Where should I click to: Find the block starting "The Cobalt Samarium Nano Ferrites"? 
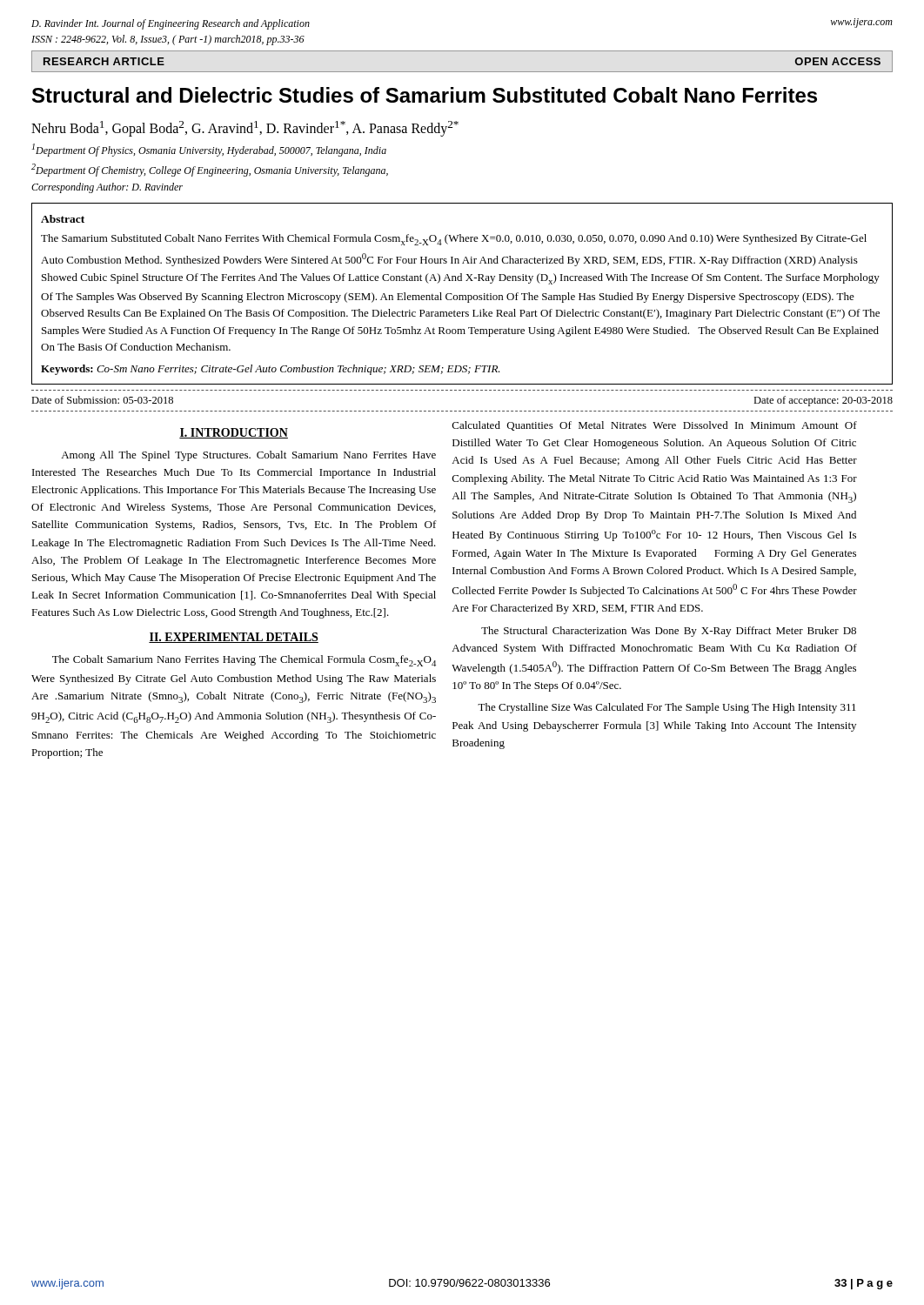[x=234, y=706]
